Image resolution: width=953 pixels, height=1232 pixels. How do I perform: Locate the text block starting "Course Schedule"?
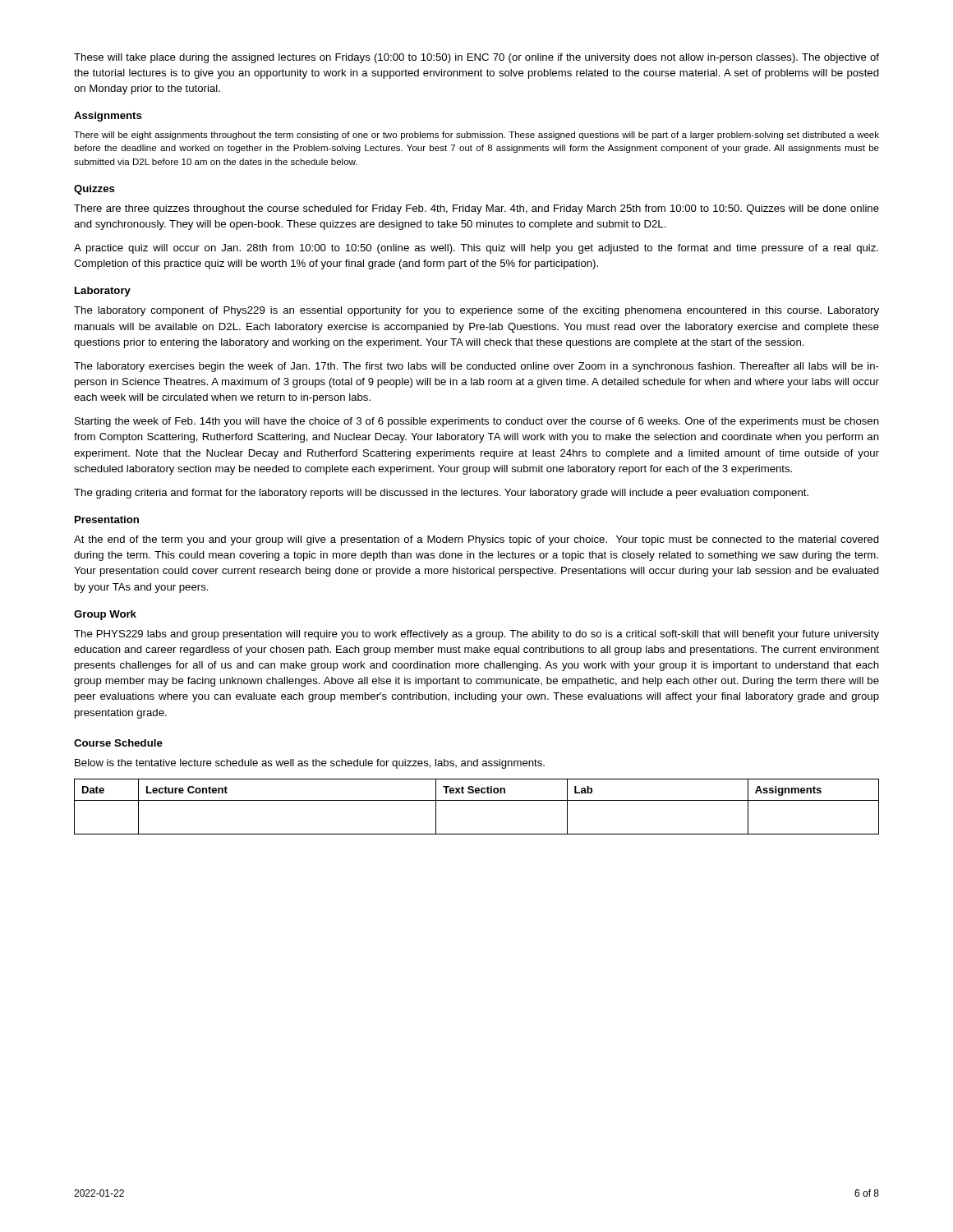118,743
